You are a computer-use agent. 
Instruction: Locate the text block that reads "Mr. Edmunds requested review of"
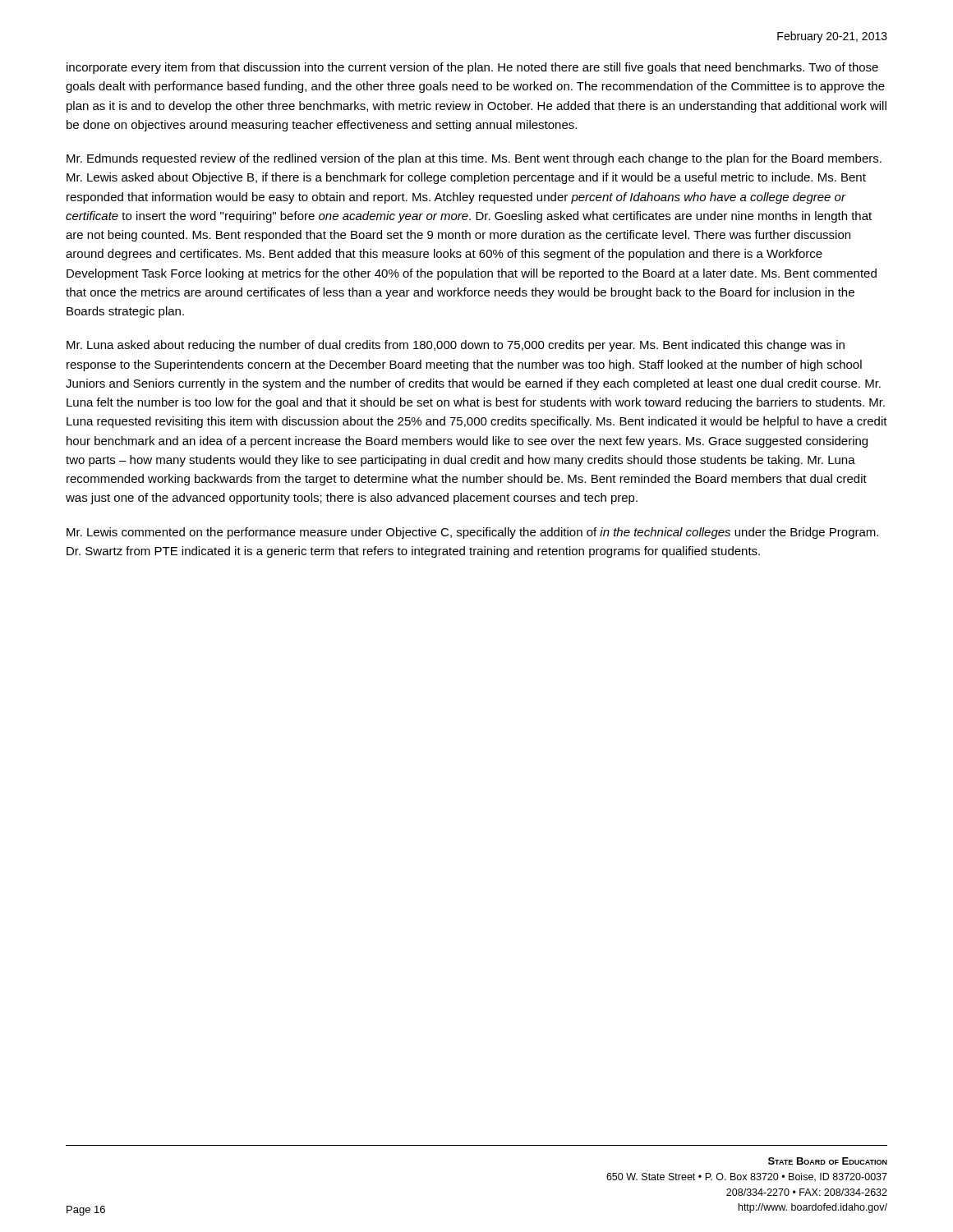(x=474, y=235)
